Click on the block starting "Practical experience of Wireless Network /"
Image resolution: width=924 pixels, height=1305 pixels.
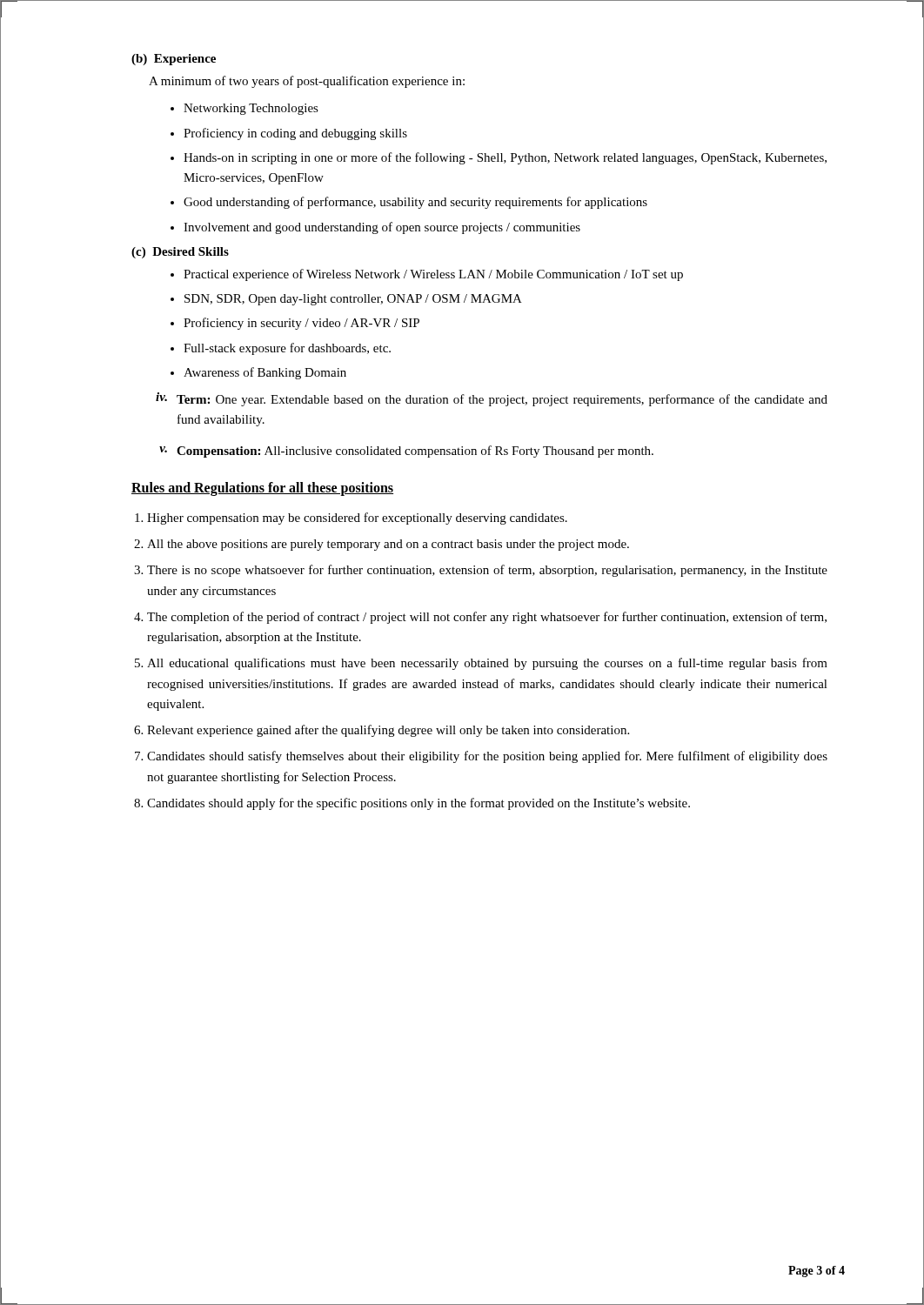coord(433,274)
